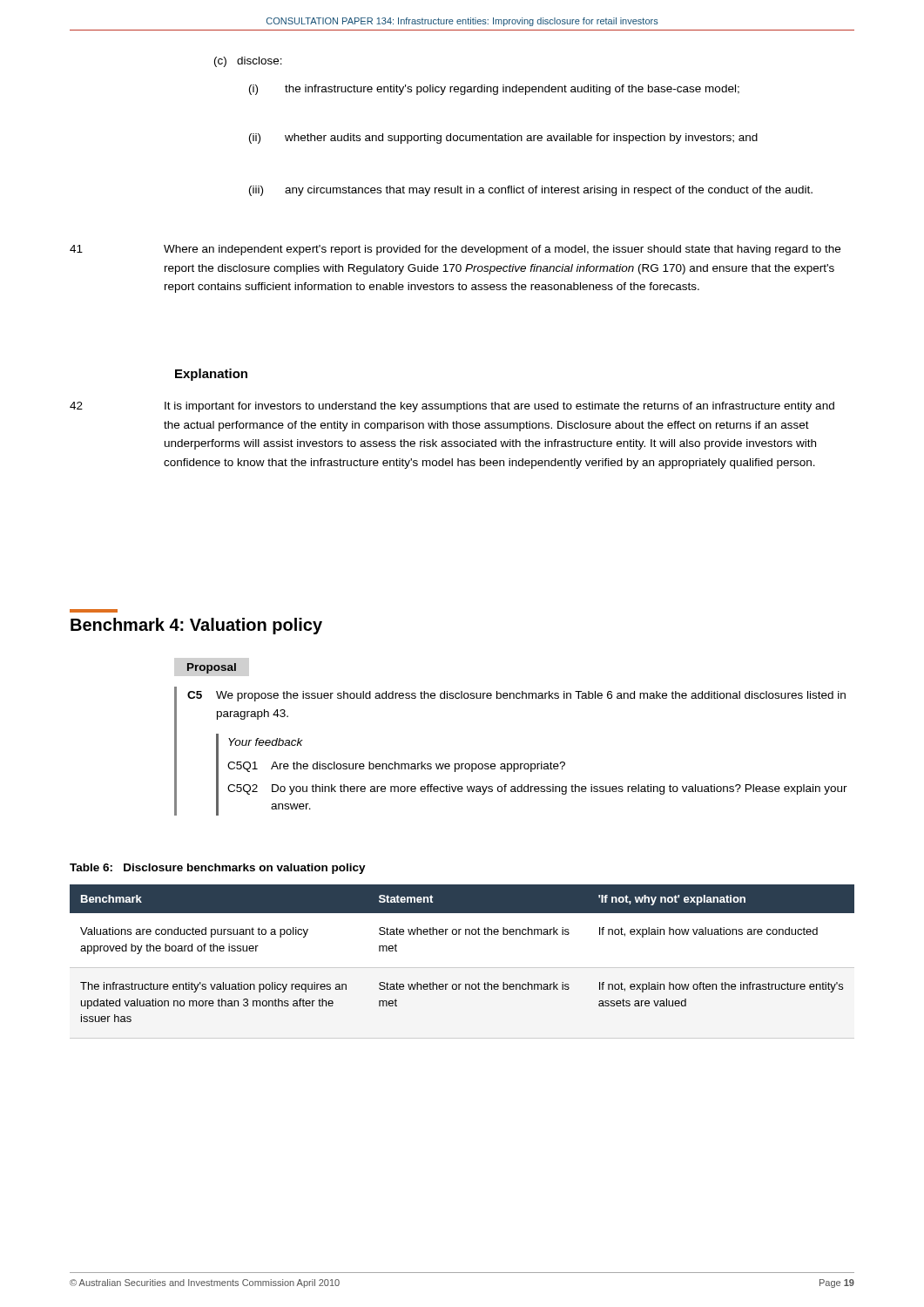Locate the text block starting "C5 We propose the"
The width and height of the screenshot is (924, 1307).
click(x=516, y=696)
